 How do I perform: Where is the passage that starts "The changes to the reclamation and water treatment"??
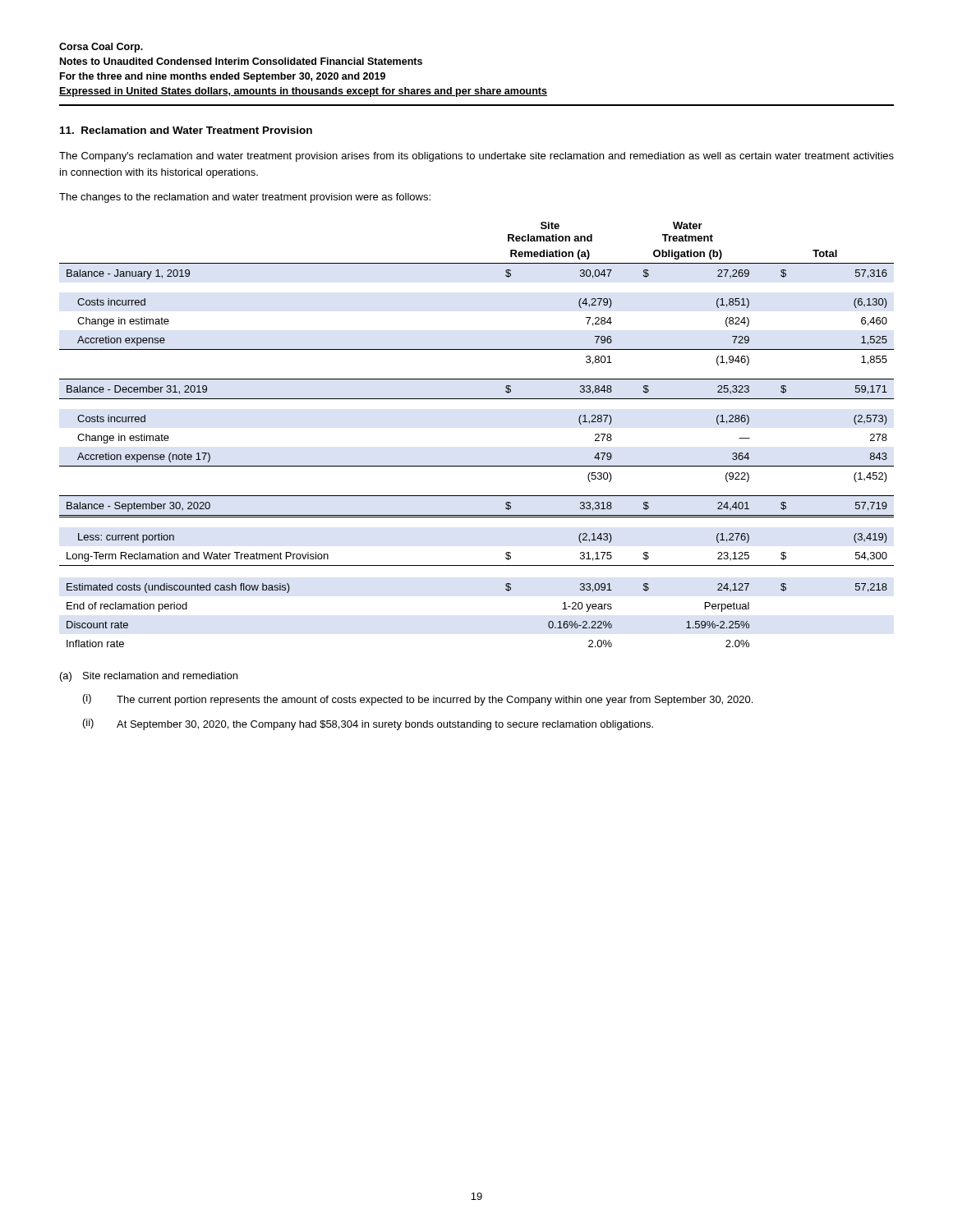pos(245,197)
